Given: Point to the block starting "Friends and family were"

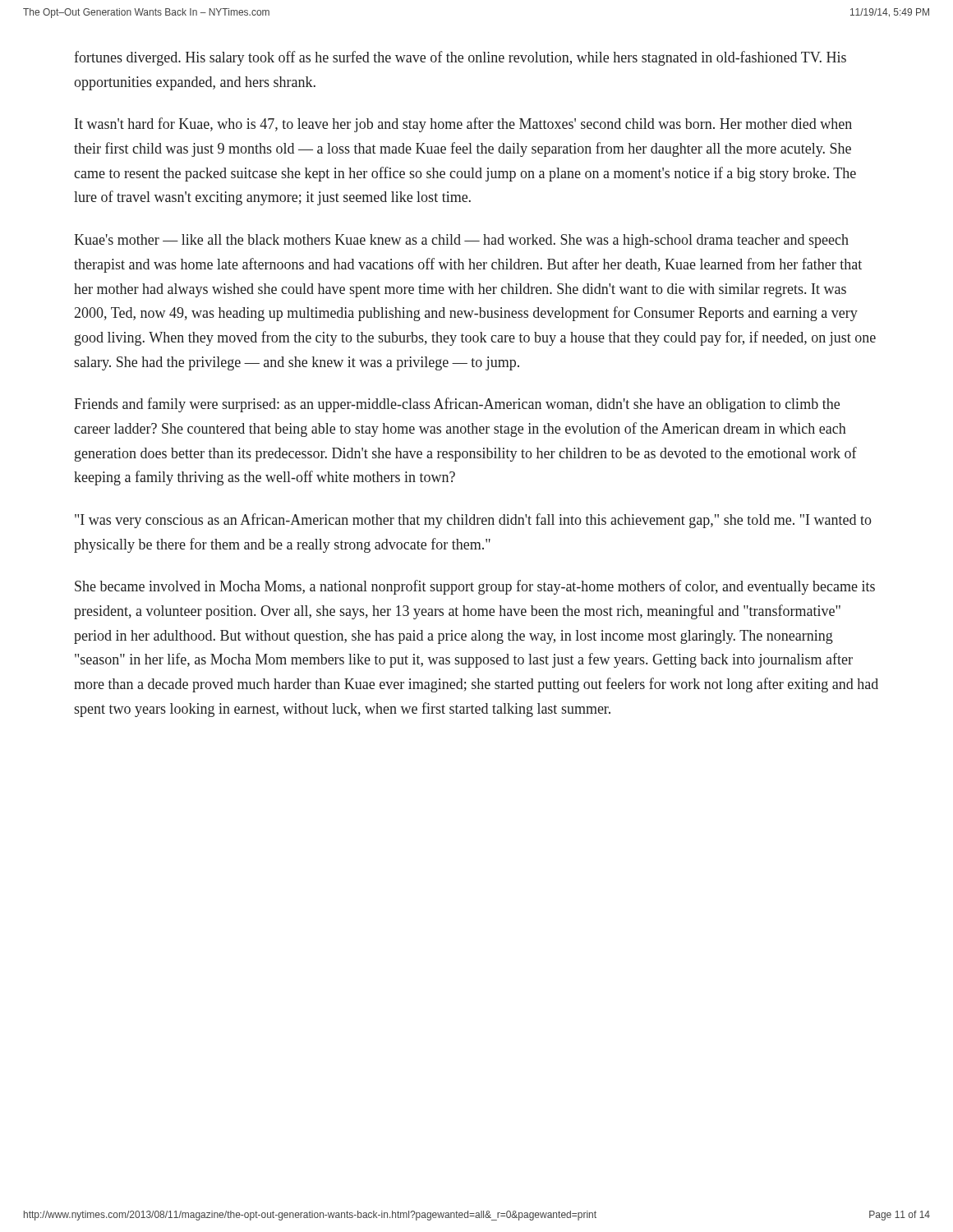Looking at the screenshot, I should pyautogui.click(x=465, y=441).
